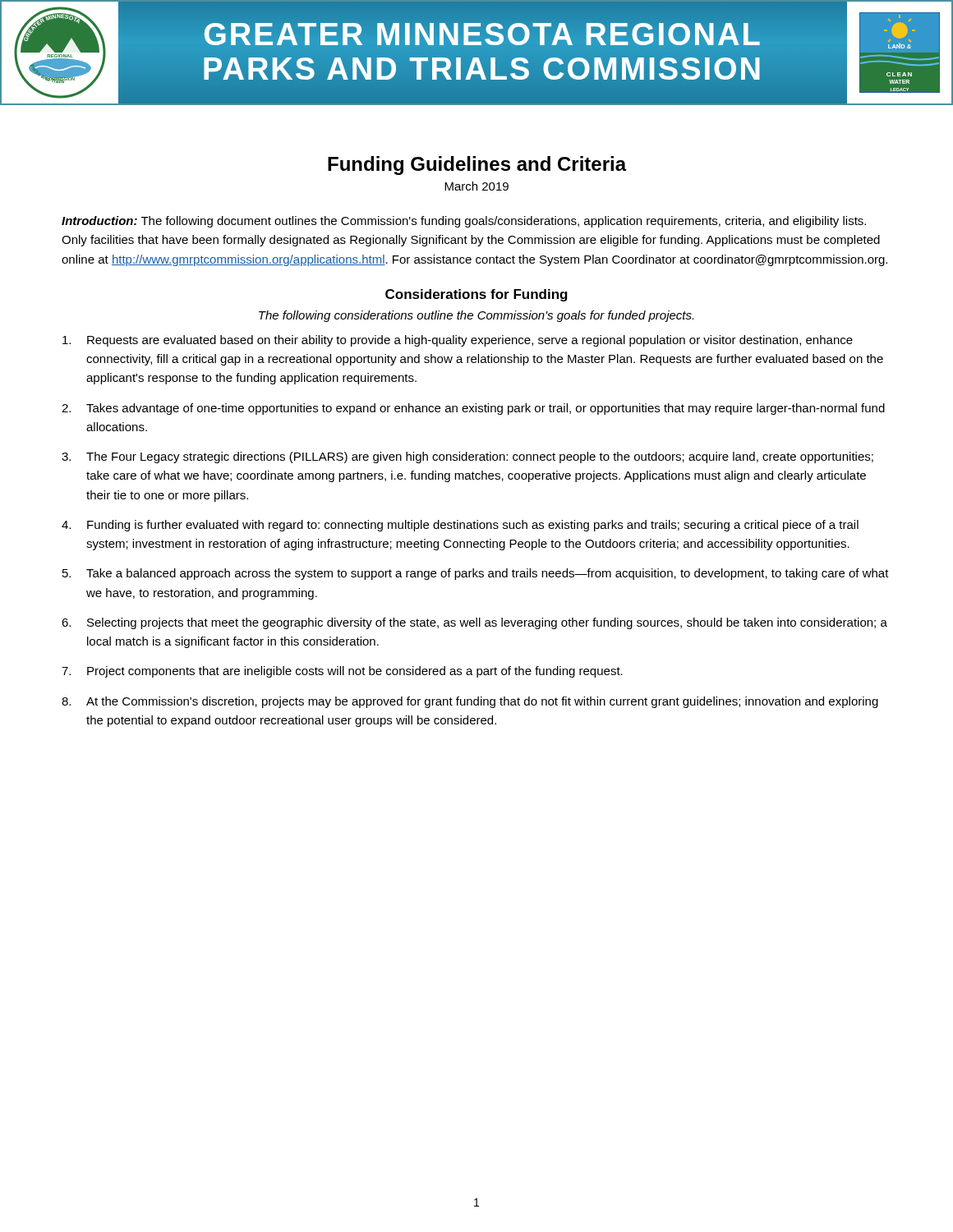Select the text starting "March 2019"
Viewport: 953px width, 1232px height.
pyautogui.click(x=476, y=186)
